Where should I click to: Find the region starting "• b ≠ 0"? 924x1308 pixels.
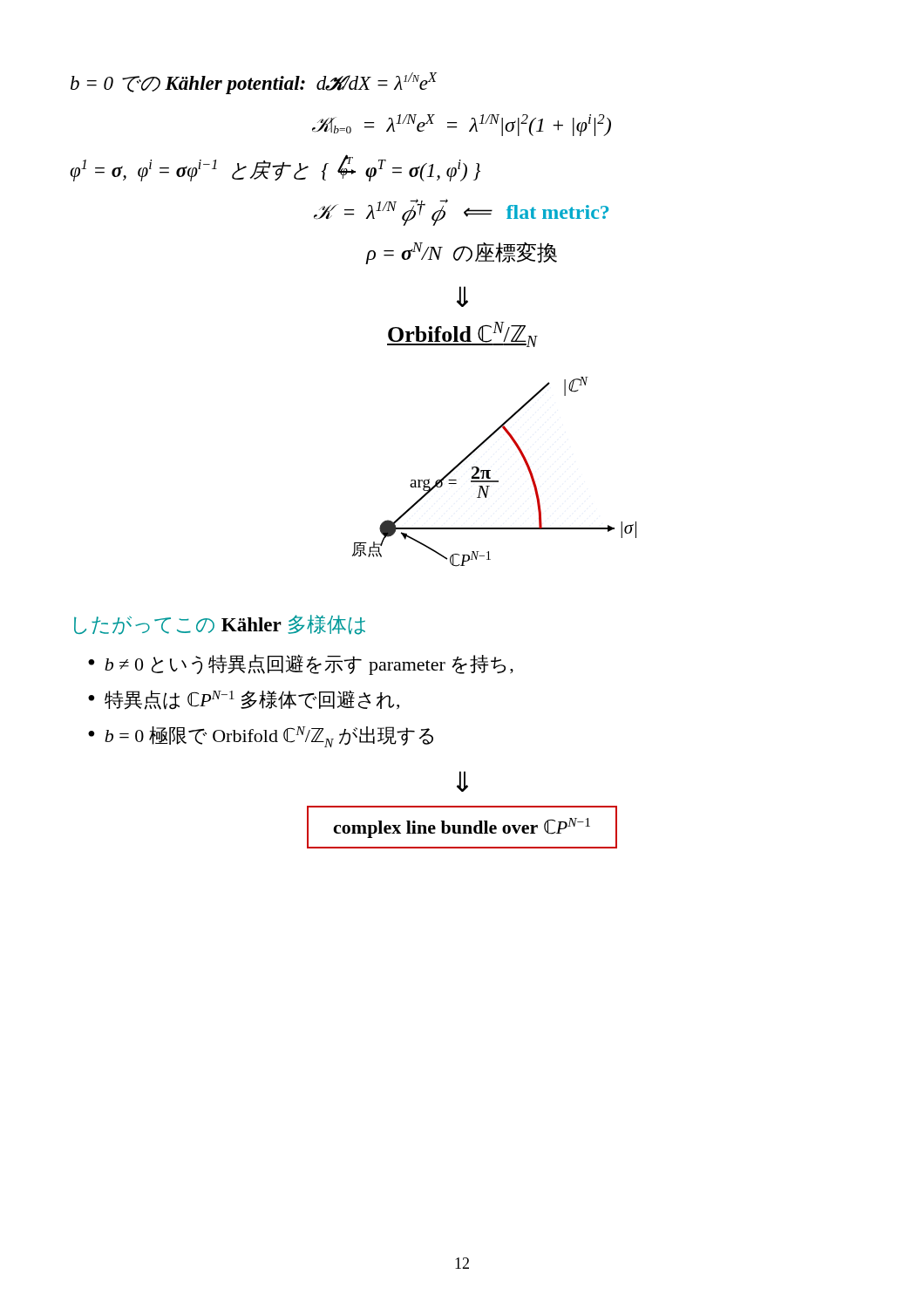[301, 664]
